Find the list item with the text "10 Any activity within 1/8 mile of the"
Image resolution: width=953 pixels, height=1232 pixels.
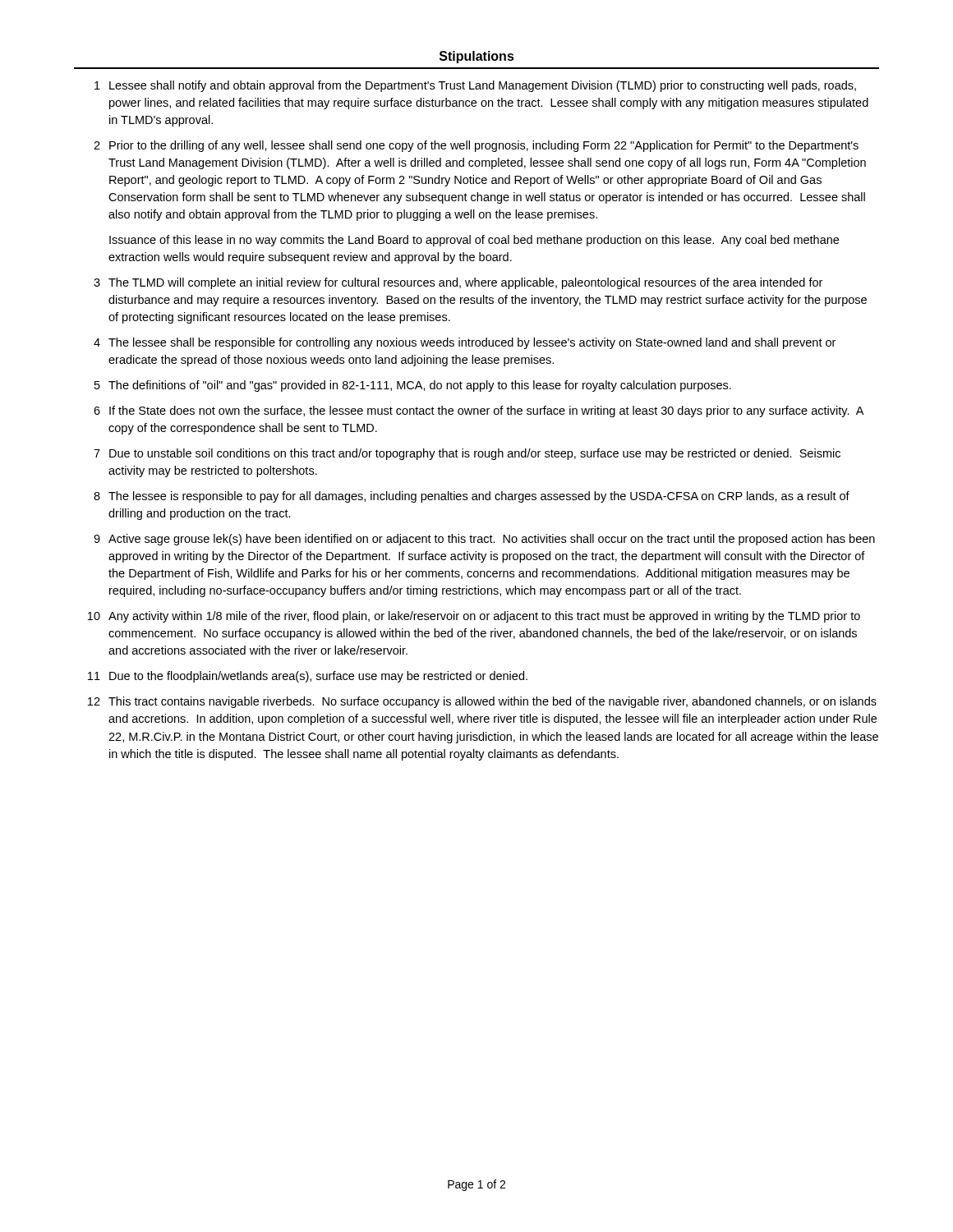(x=476, y=634)
